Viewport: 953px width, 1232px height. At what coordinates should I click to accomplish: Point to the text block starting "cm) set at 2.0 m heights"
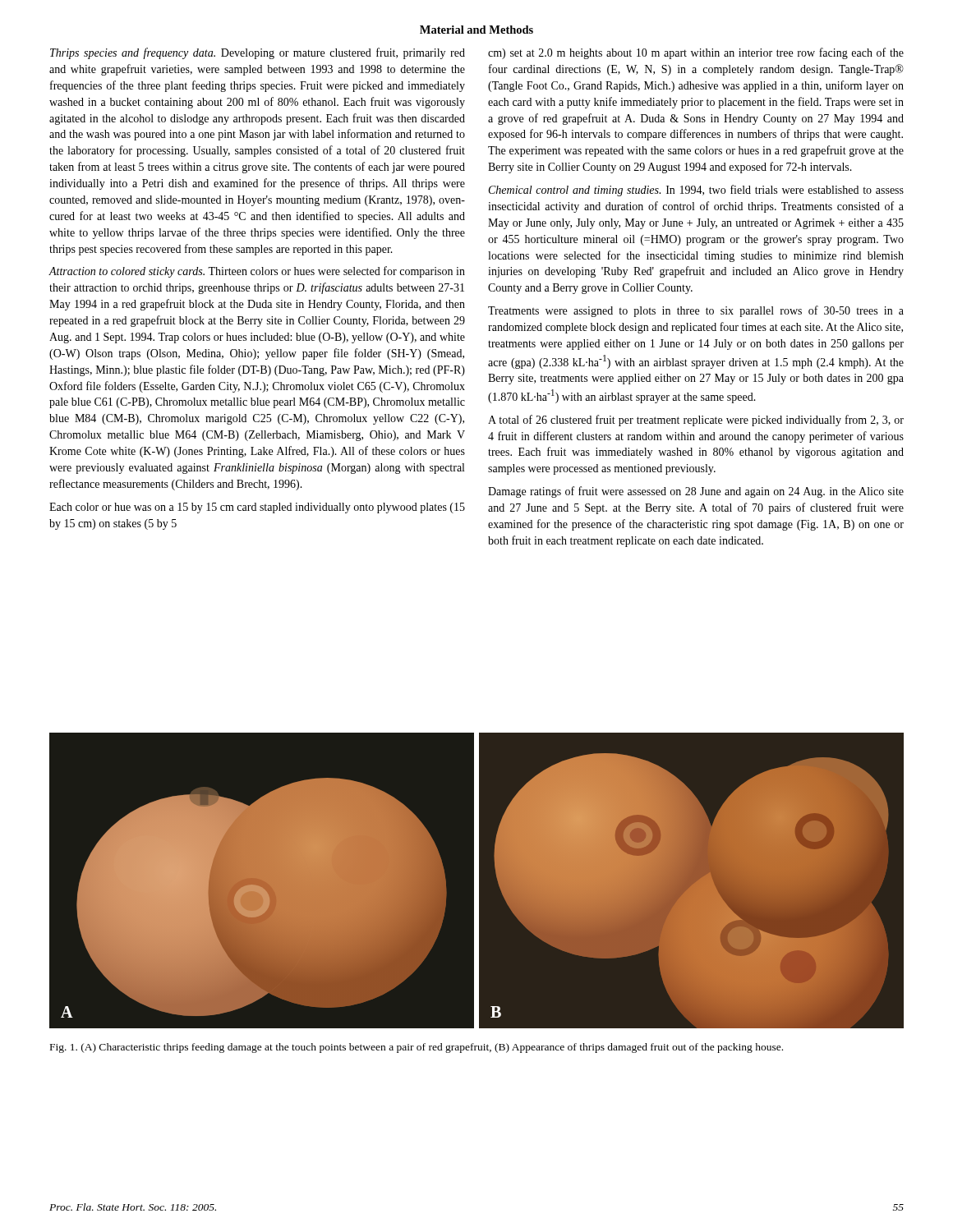pos(696,297)
